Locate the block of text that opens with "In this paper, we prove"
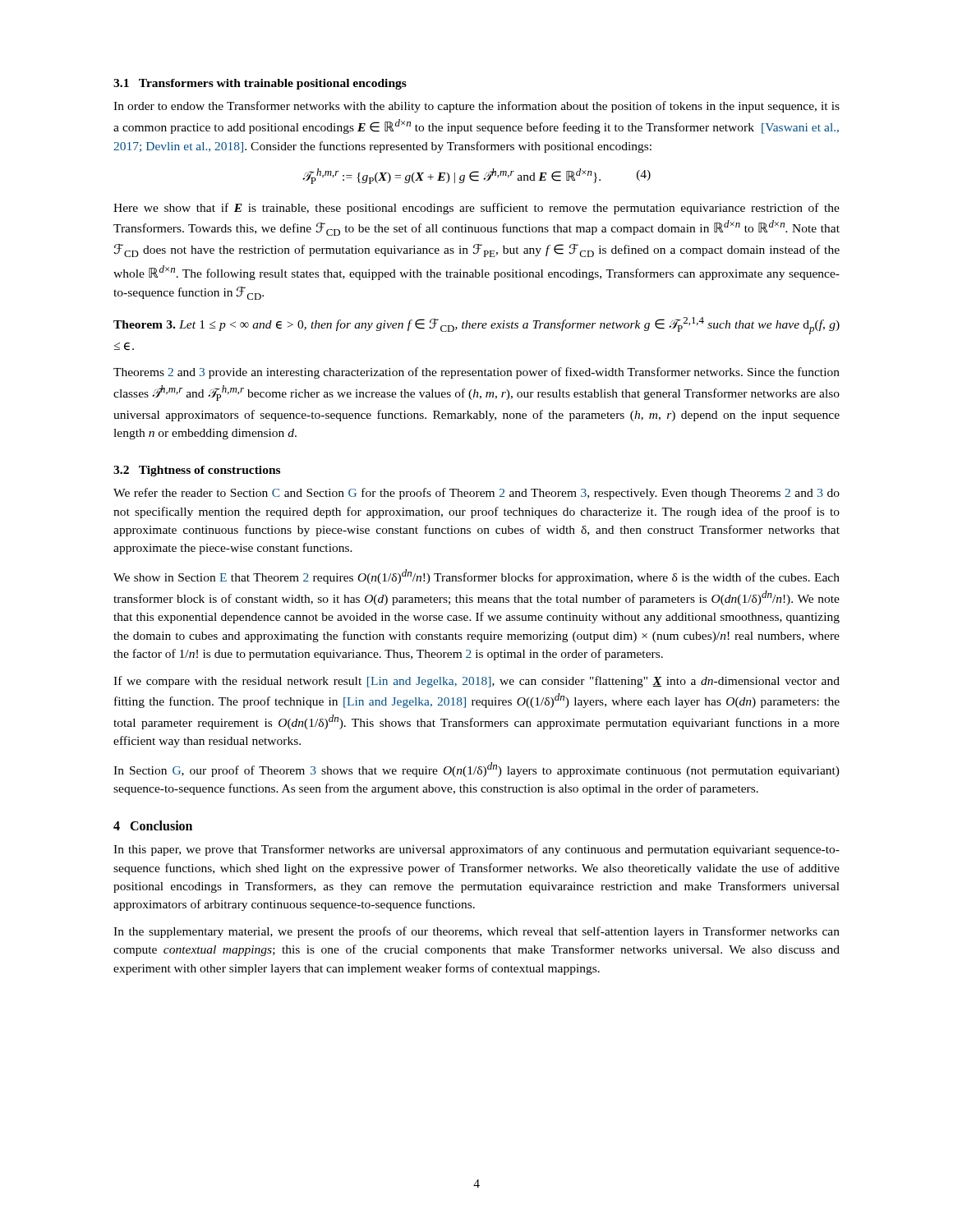The width and height of the screenshot is (953, 1232). [x=476, y=877]
